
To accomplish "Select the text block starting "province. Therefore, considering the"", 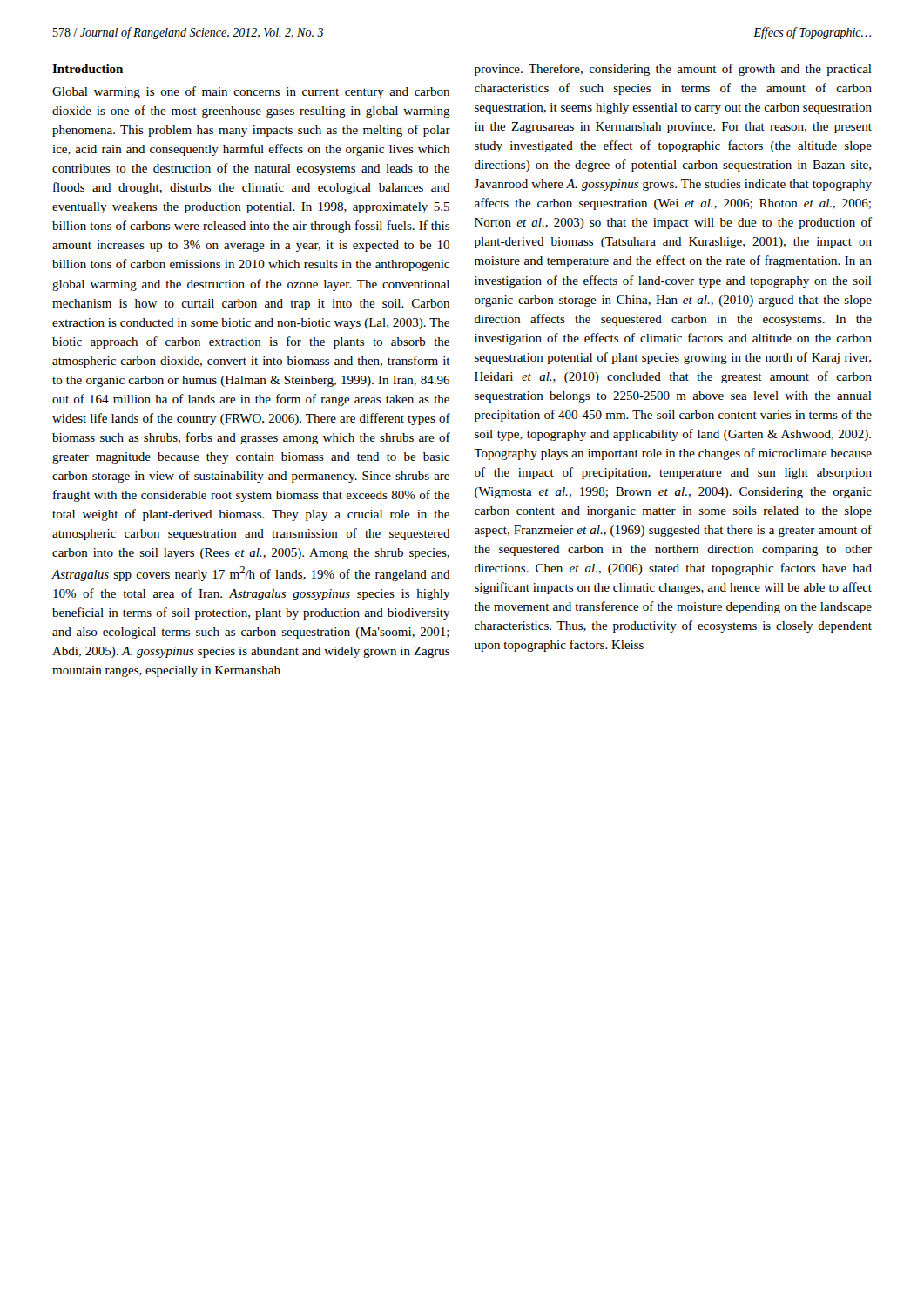I will coord(673,357).
